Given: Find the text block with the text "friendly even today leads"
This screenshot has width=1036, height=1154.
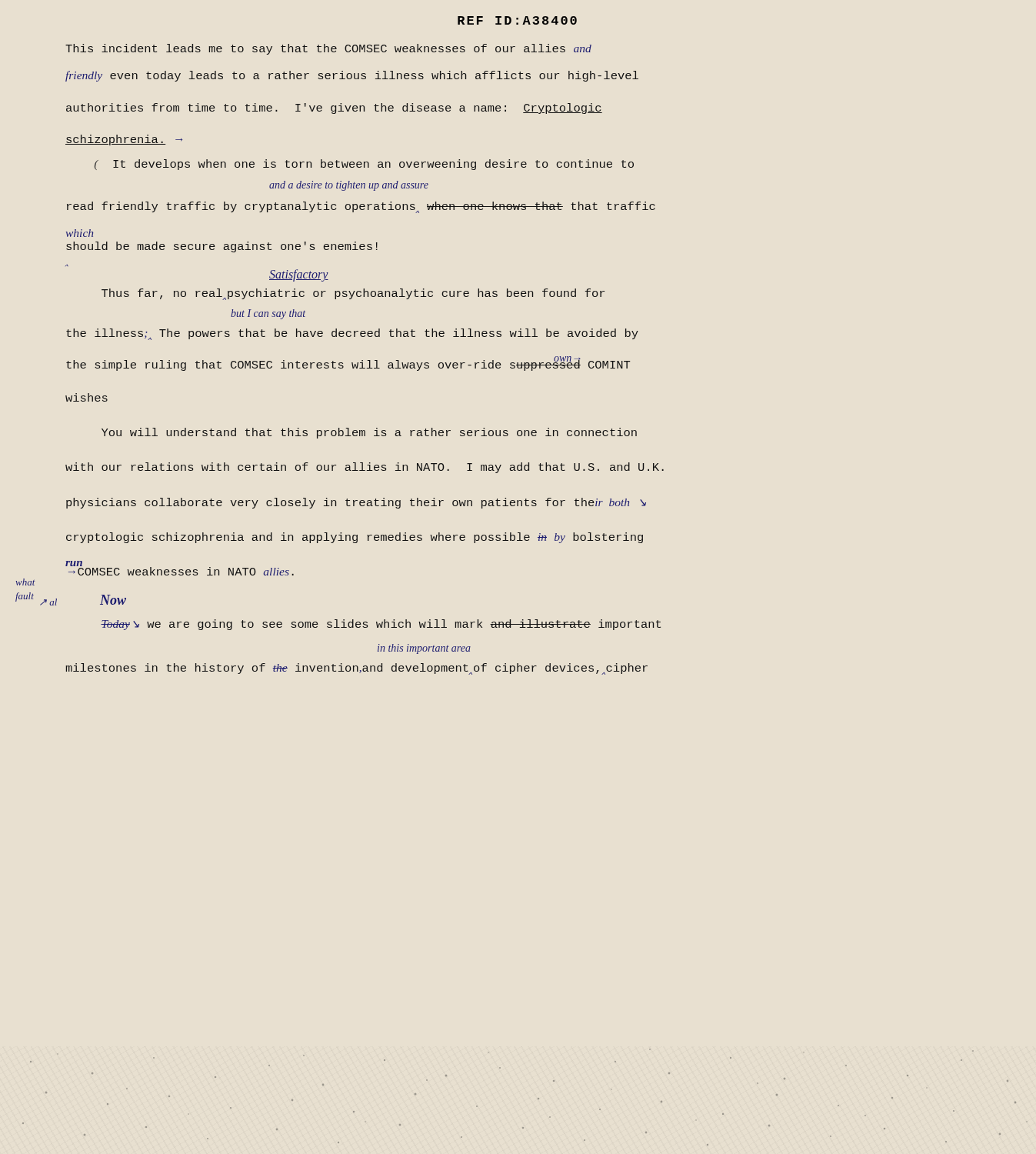Looking at the screenshot, I should coord(352,76).
